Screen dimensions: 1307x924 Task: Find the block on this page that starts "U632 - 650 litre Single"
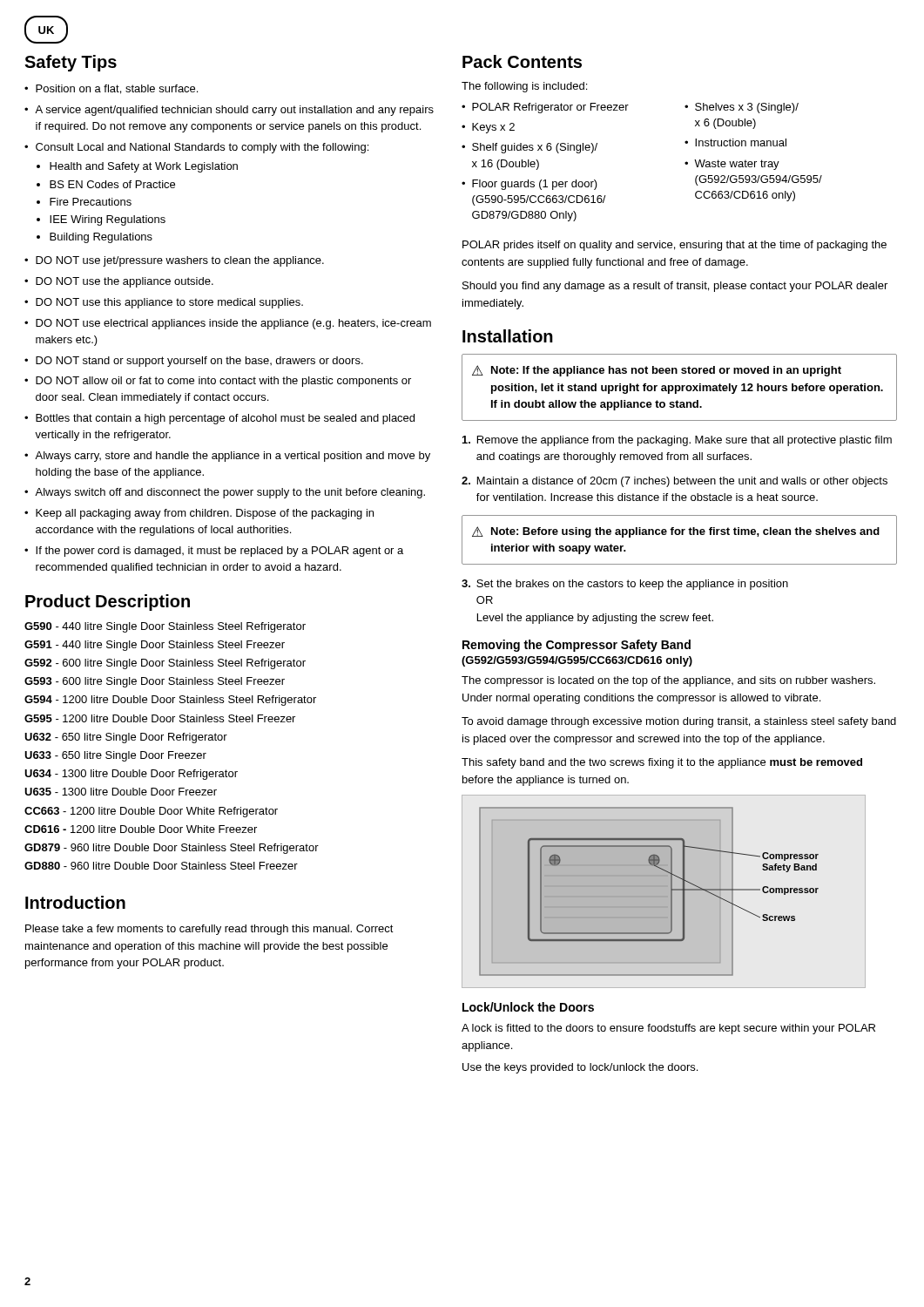(126, 736)
